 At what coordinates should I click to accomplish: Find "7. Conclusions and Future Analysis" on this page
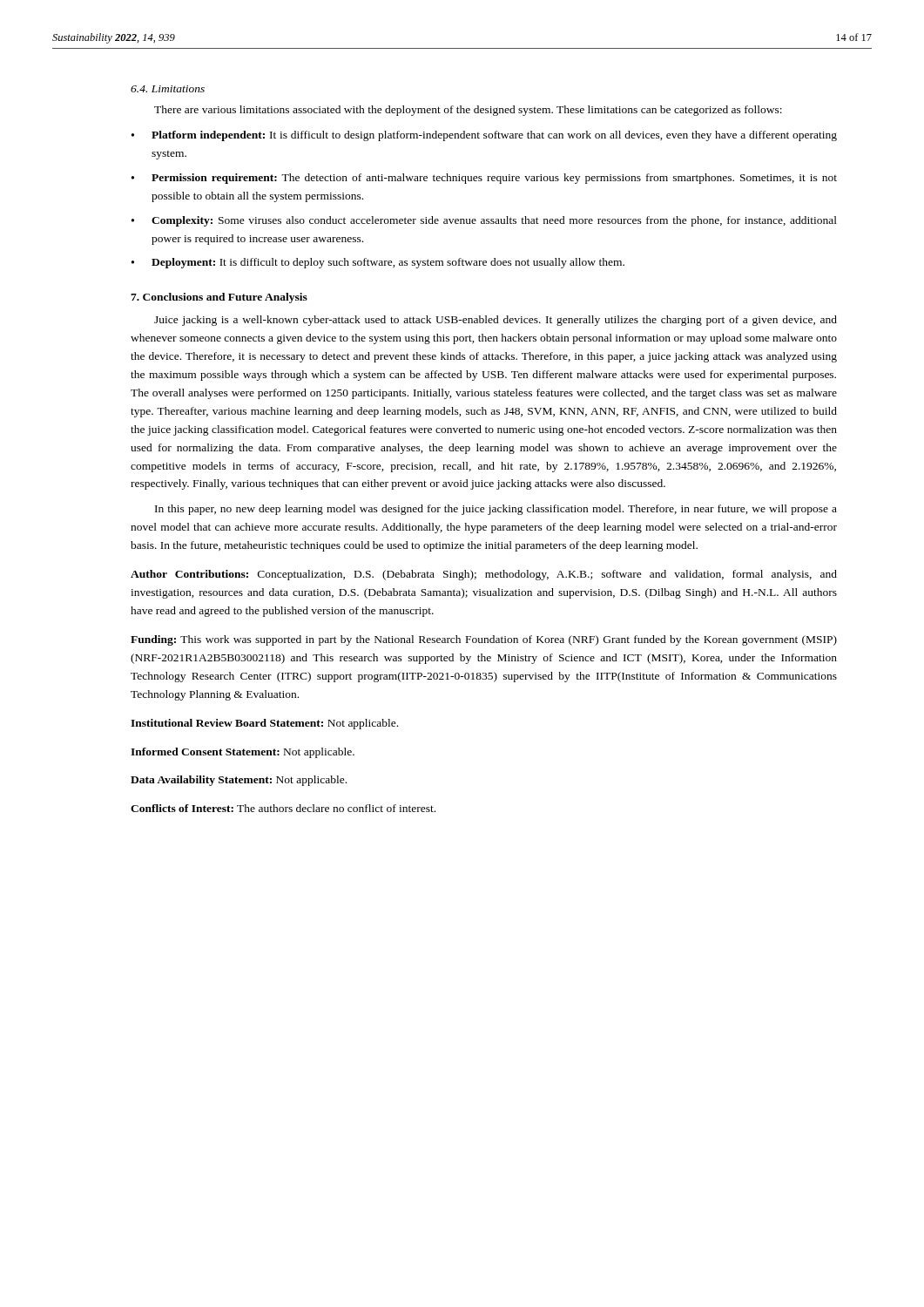coord(219,297)
